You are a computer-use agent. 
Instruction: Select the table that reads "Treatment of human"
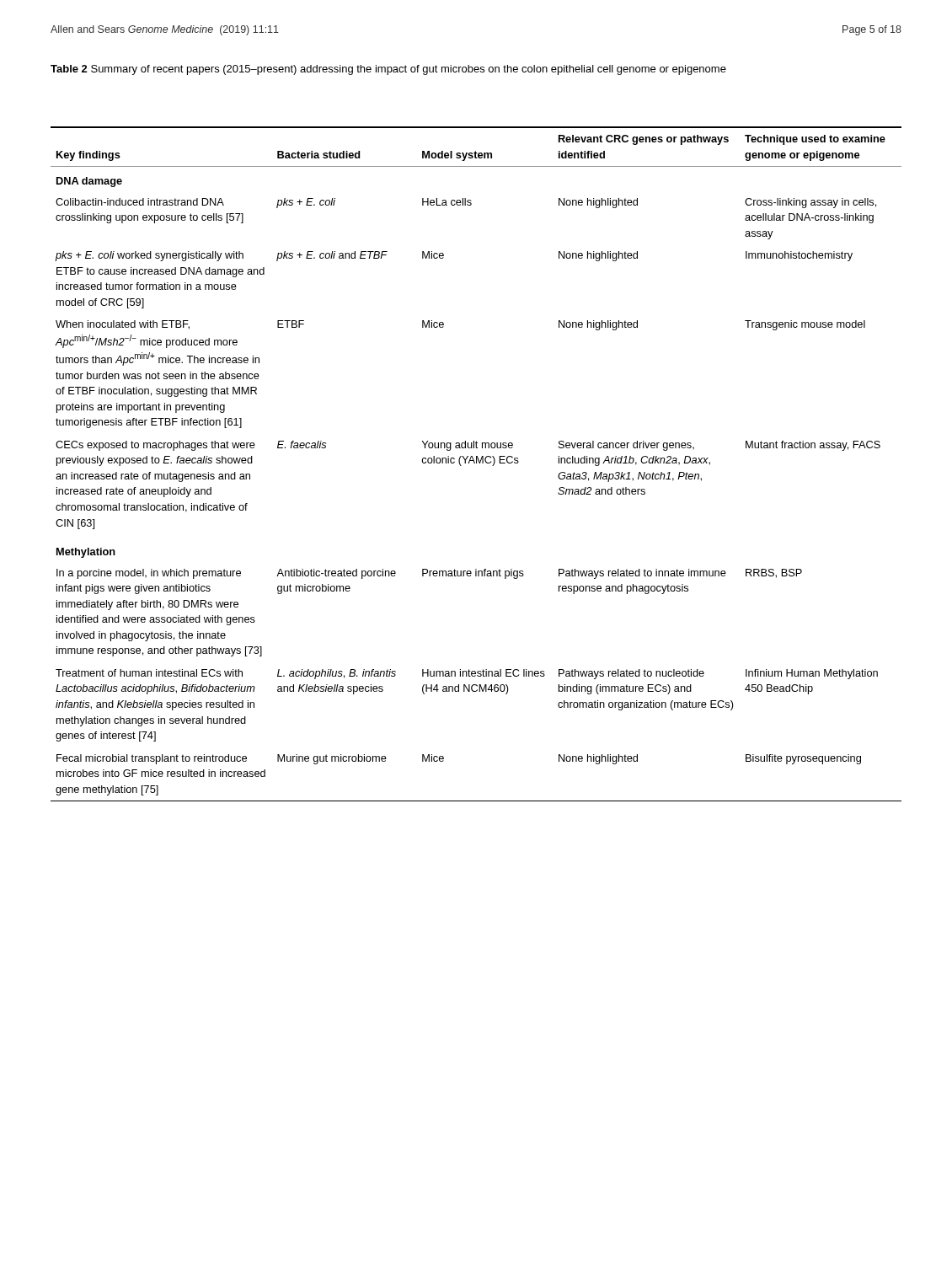coord(476,464)
